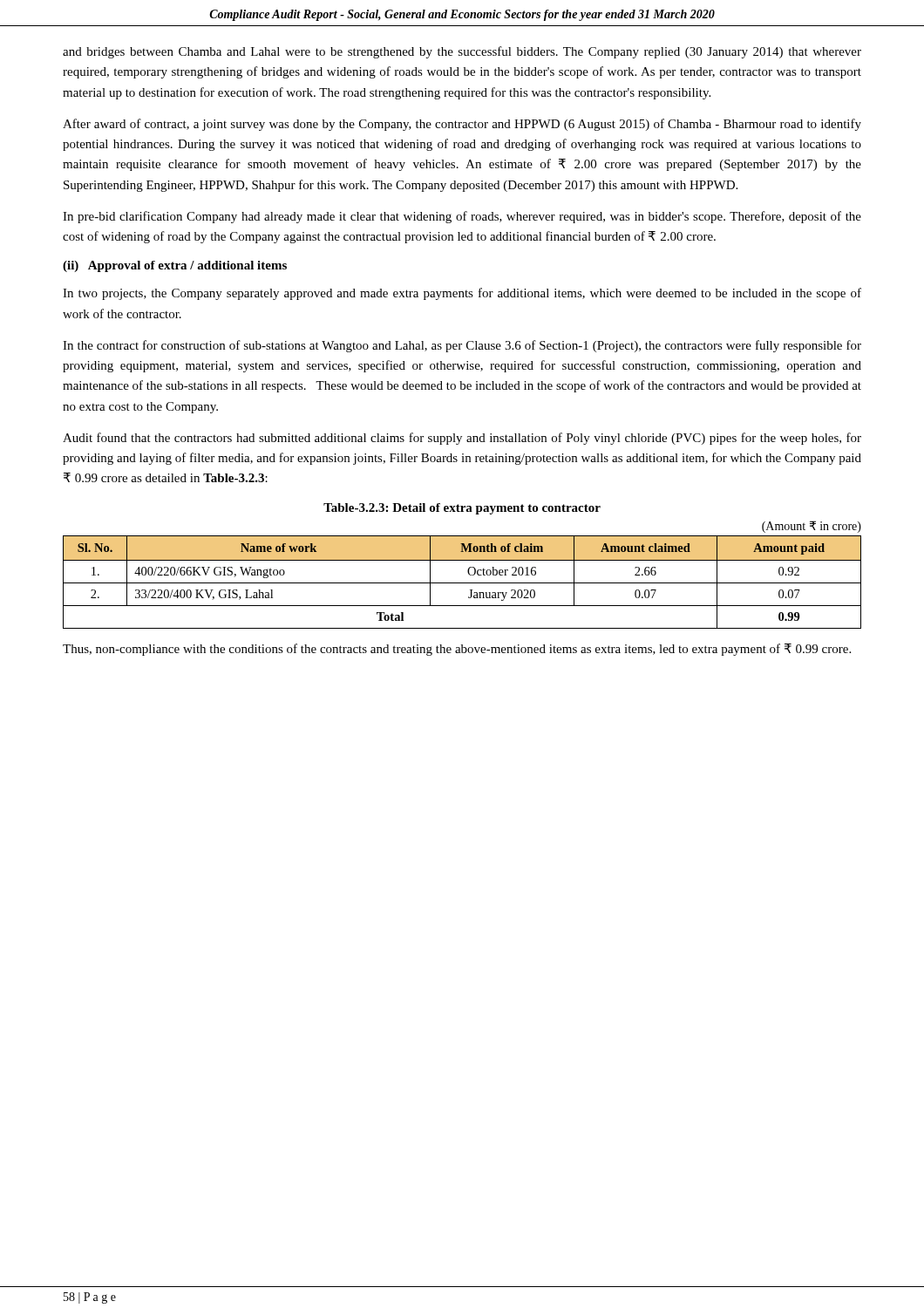Image resolution: width=924 pixels, height=1308 pixels.
Task: Point to the passage starting "Audit found that the contractors"
Action: 462,458
